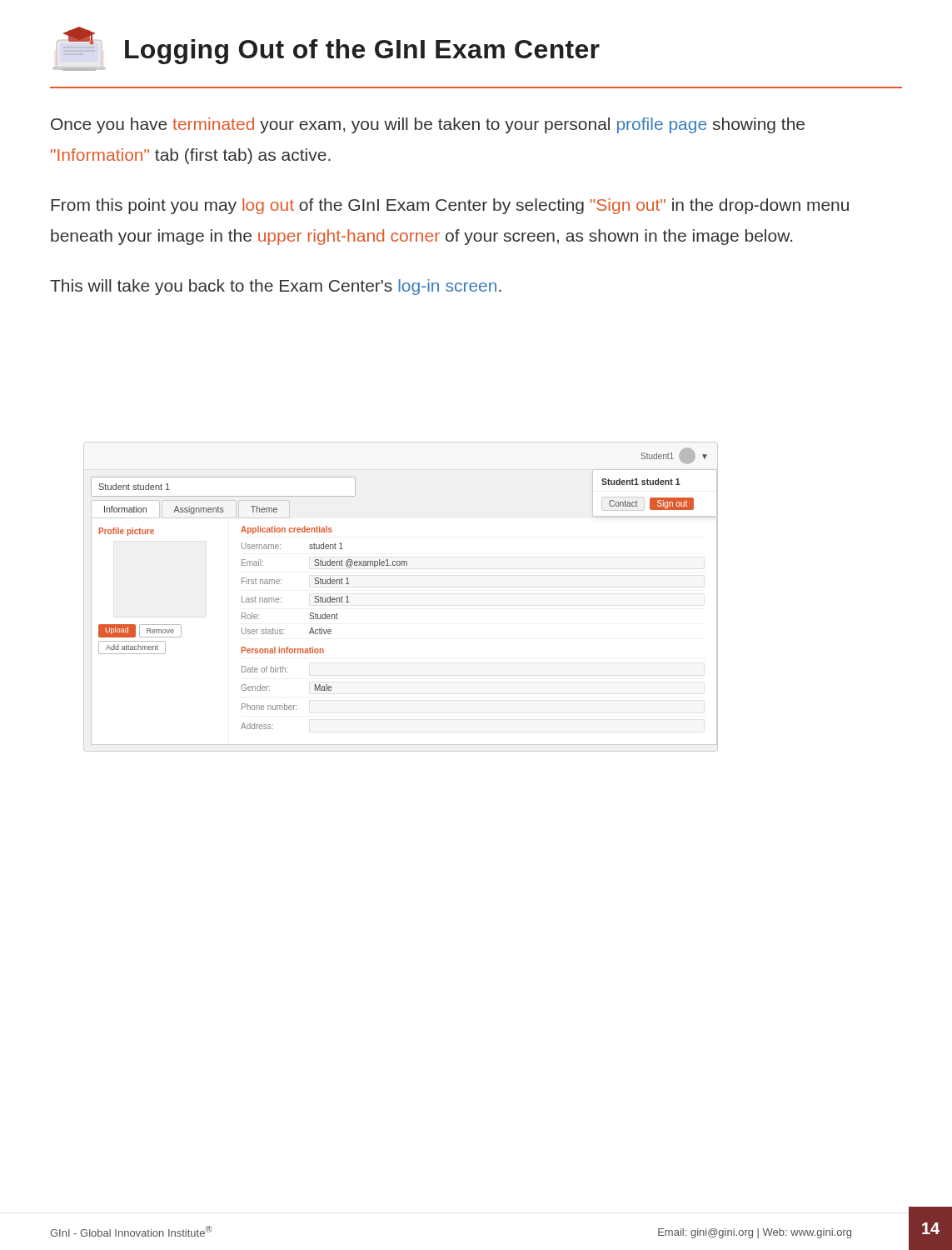Select the screenshot
952x1250 pixels.
point(401,597)
